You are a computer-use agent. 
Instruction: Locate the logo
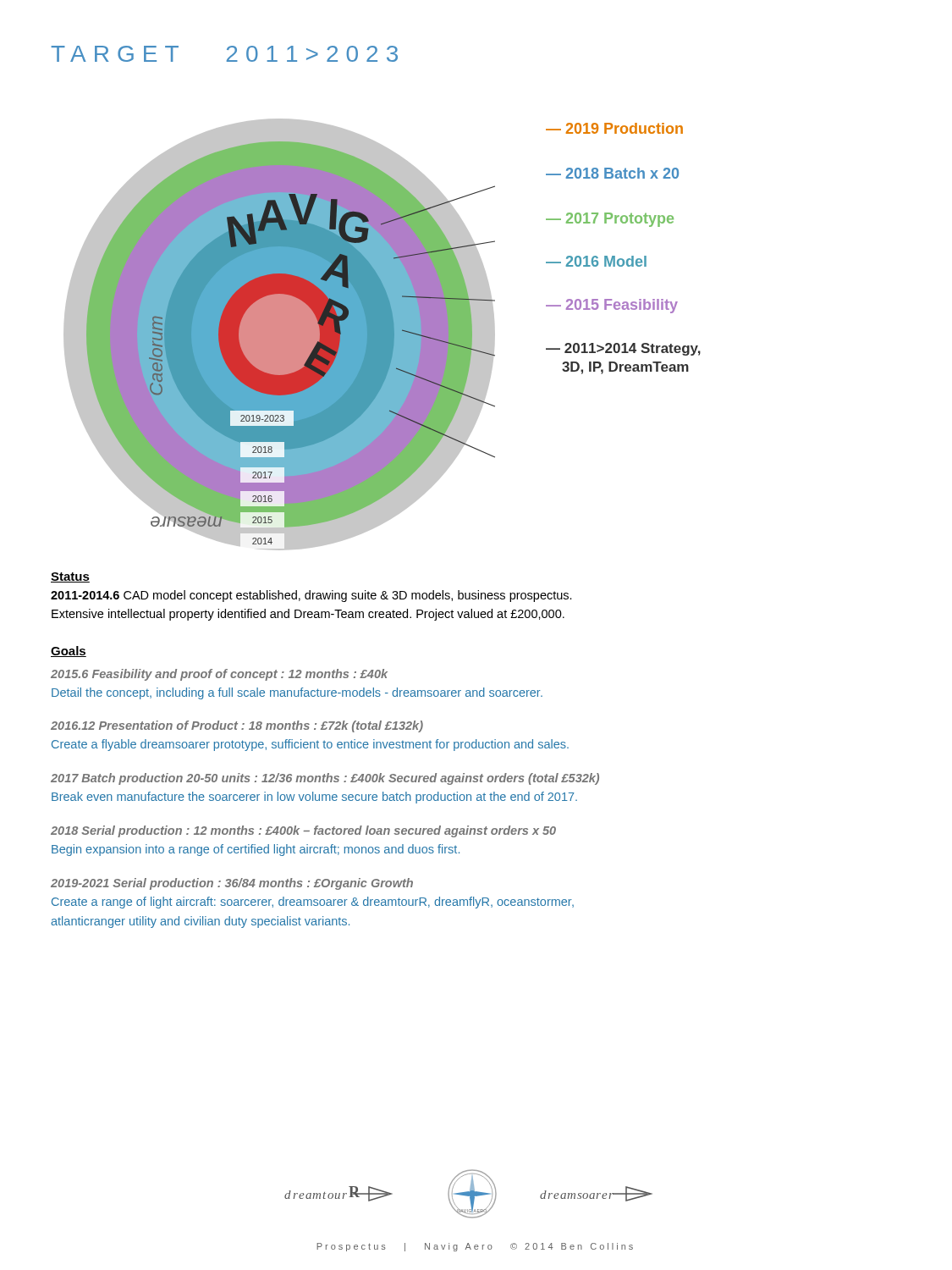pyautogui.click(x=476, y=1194)
